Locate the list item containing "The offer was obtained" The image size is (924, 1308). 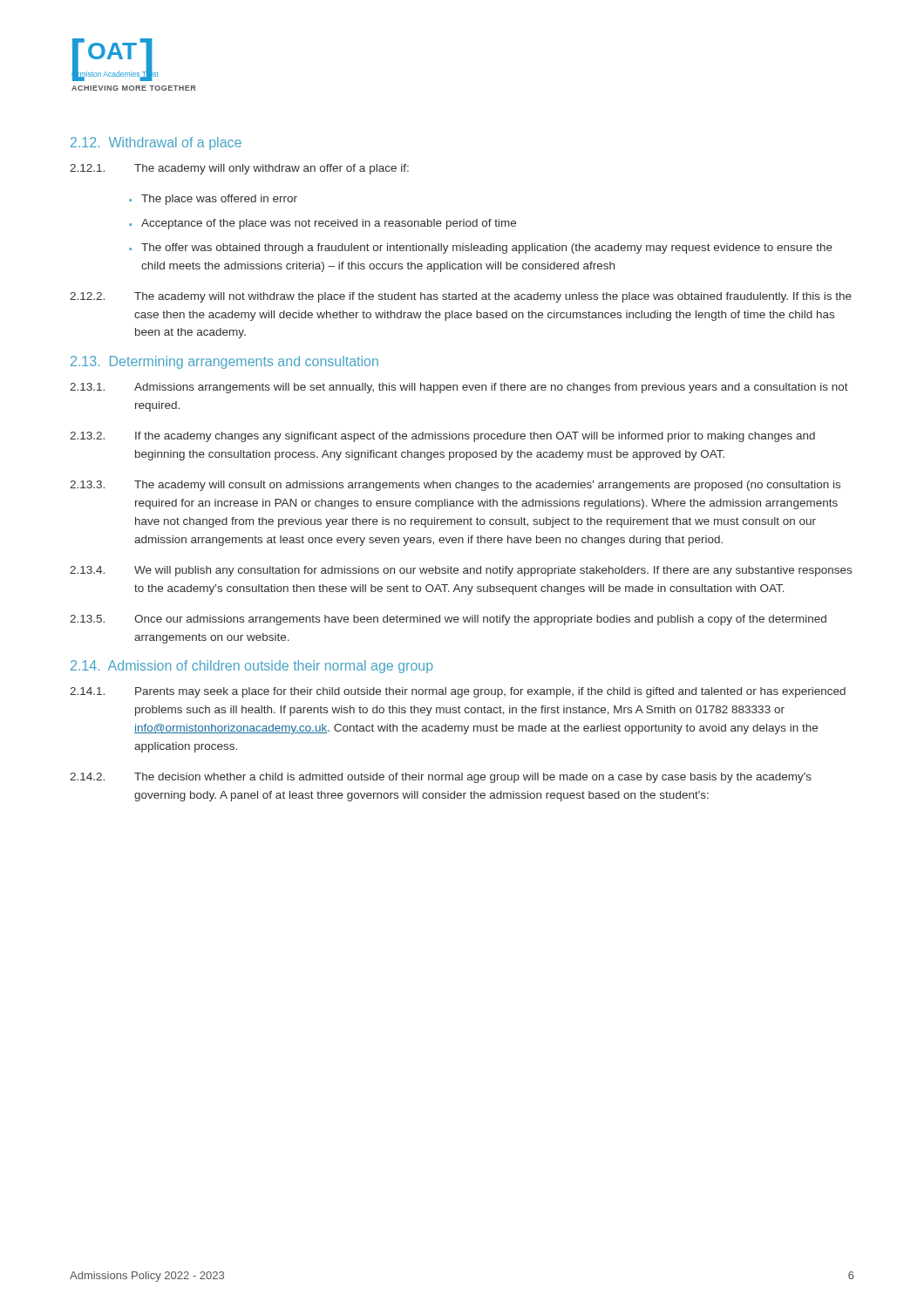487,256
